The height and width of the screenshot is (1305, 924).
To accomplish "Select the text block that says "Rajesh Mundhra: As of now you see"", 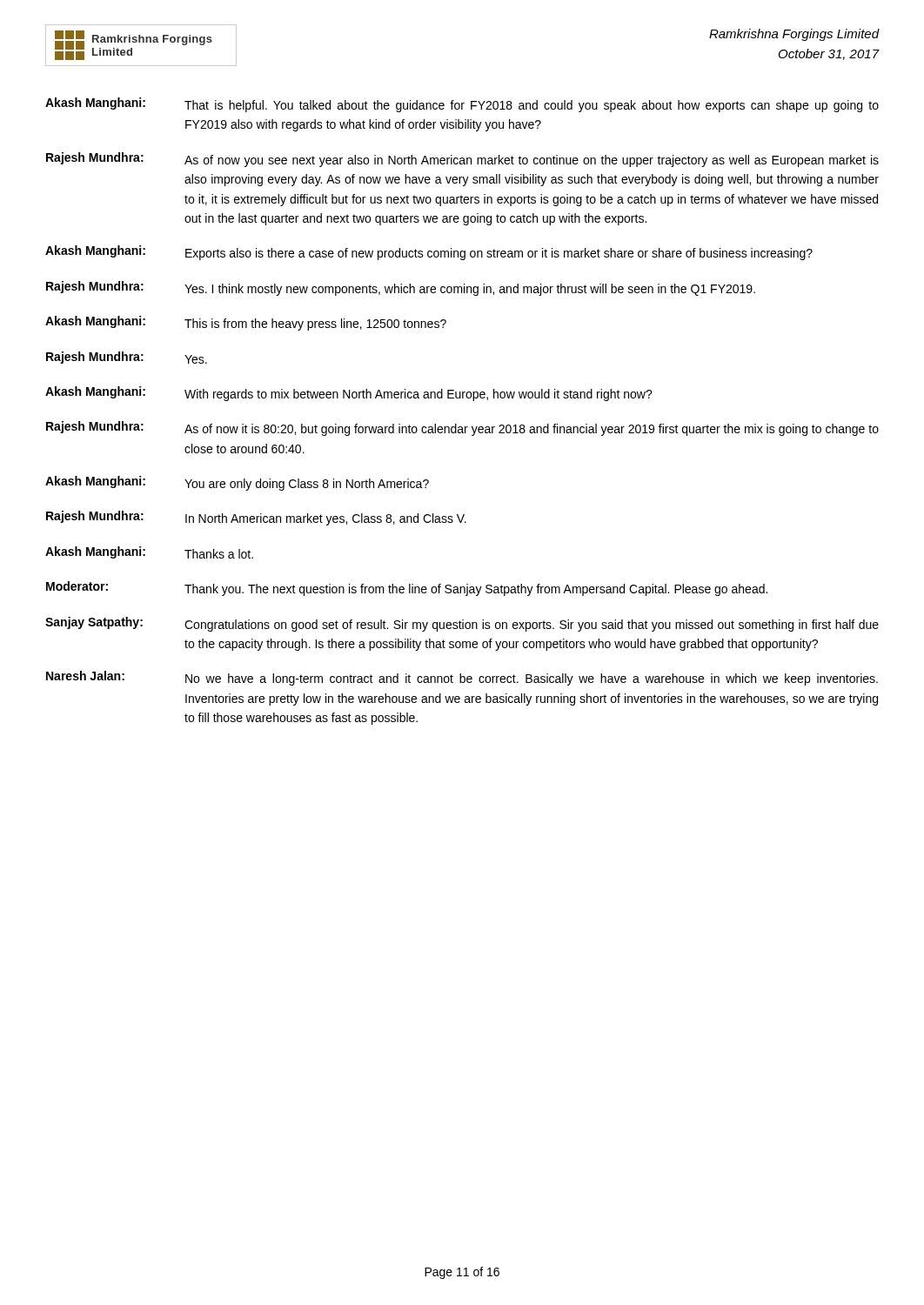I will point(462,189).
